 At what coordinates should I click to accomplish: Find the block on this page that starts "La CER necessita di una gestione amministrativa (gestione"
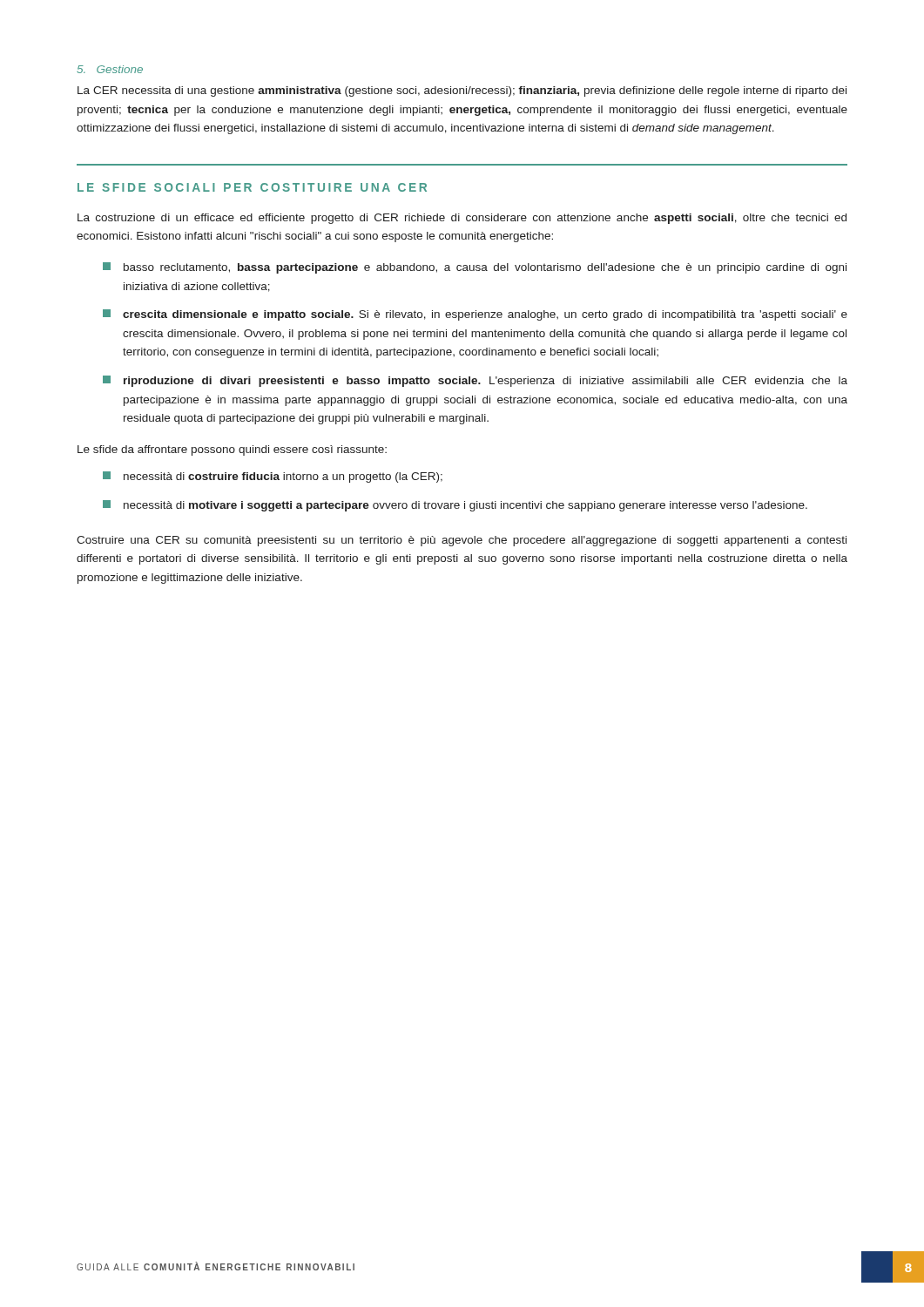coord(462,109)
